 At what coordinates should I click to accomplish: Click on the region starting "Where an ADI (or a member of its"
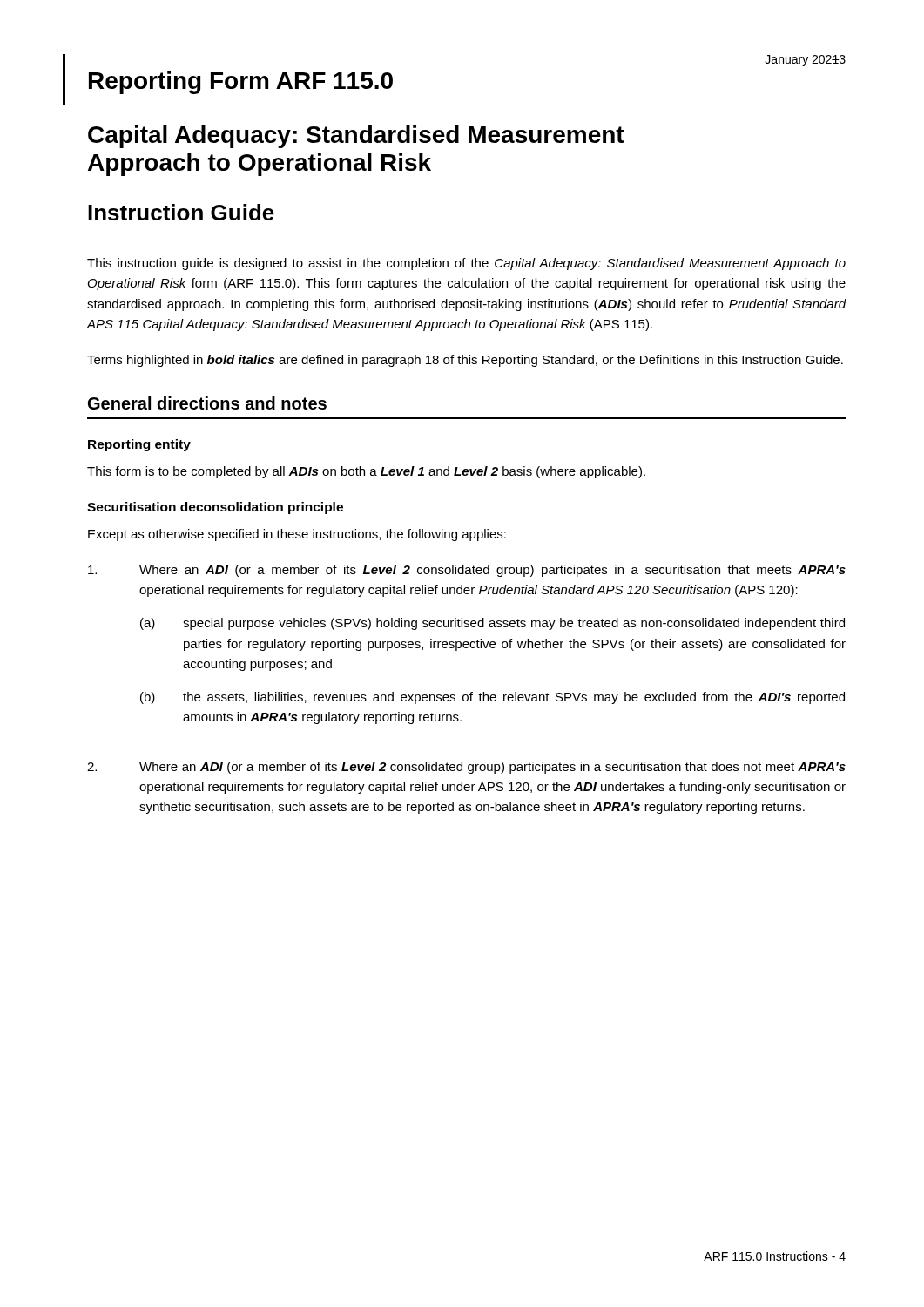(466, 650)
